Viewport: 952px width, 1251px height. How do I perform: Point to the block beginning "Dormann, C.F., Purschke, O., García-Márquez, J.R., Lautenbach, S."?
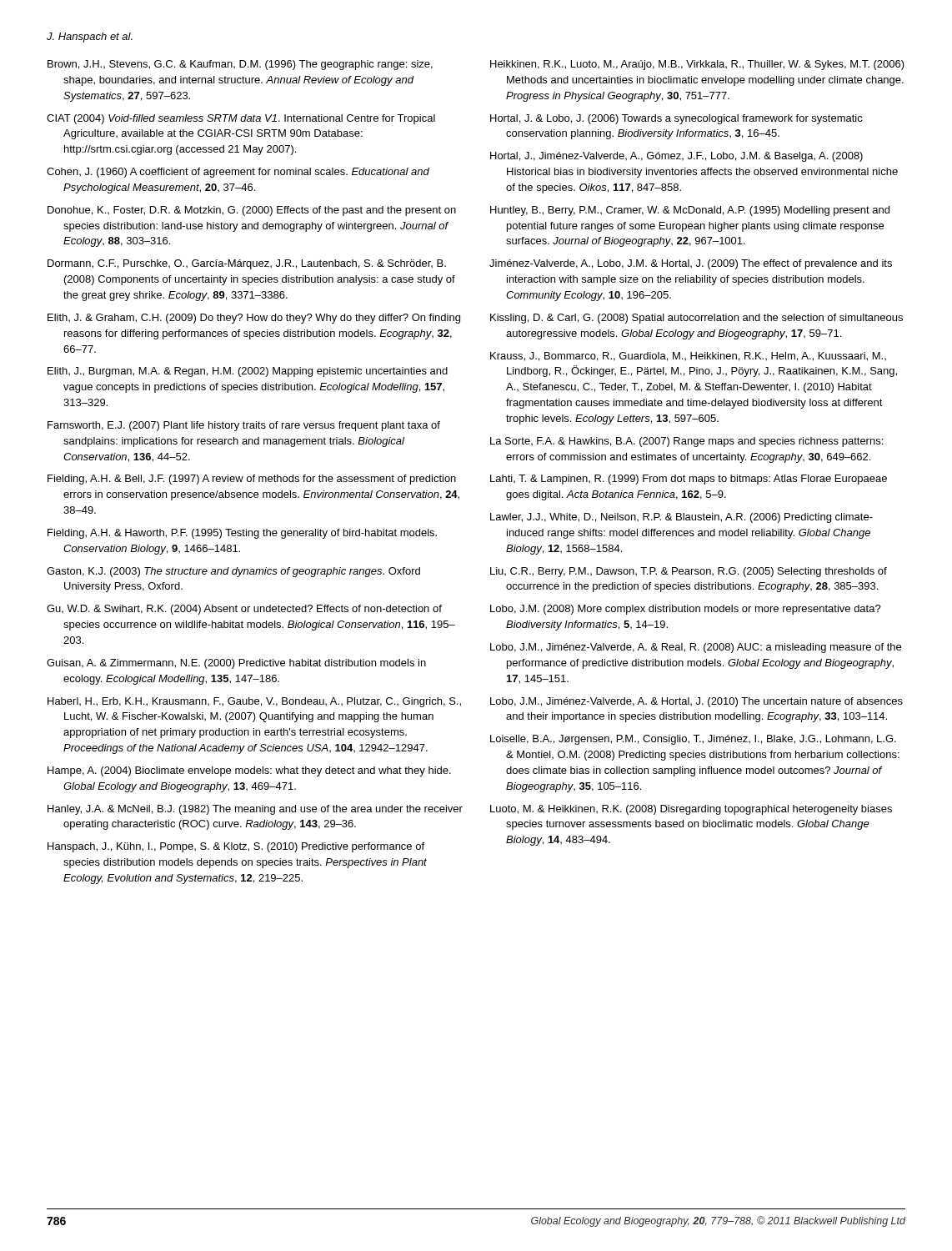tap(251, 279)
